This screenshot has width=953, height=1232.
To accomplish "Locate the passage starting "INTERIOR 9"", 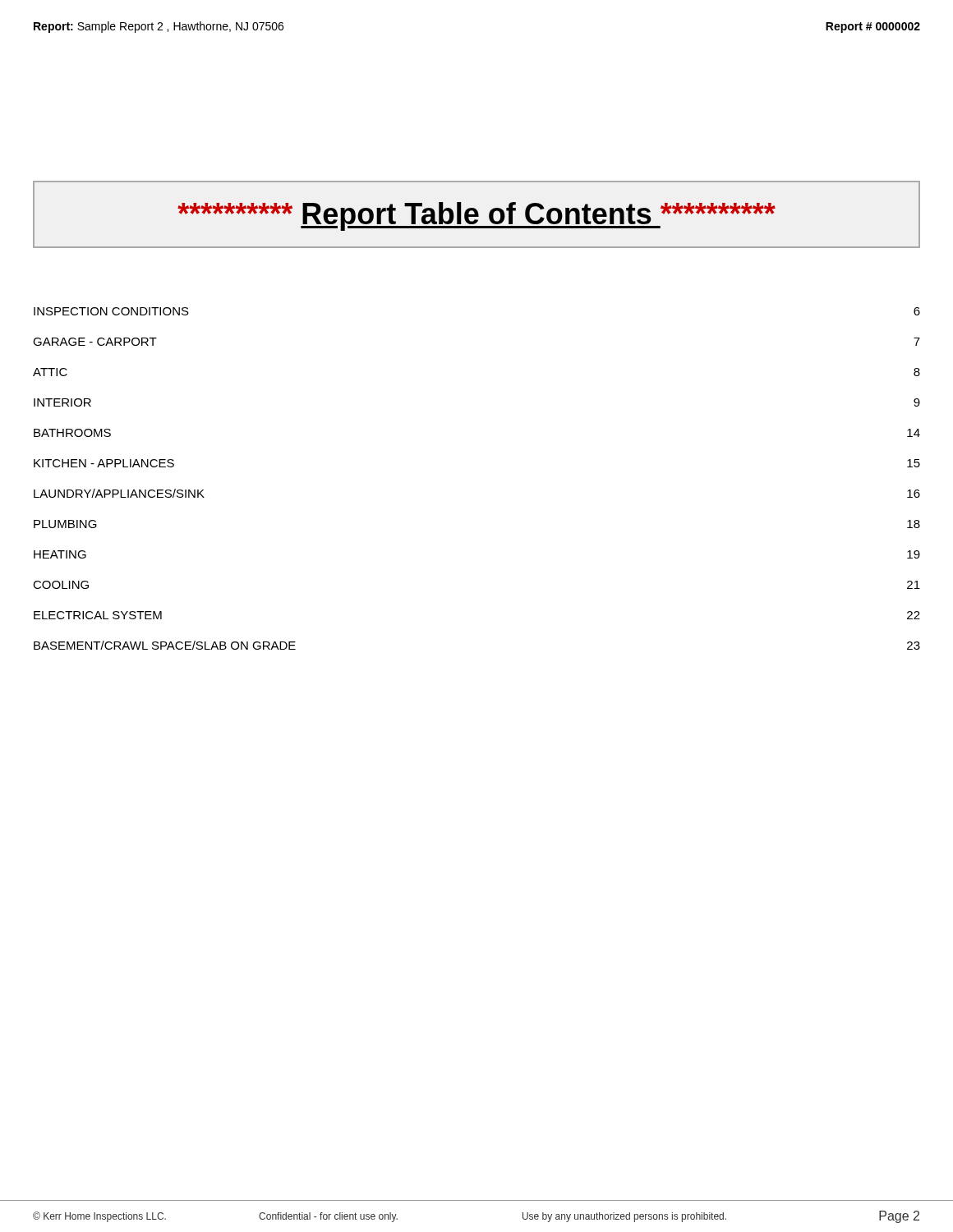I will pyautogui.click(x=65, y=403).
